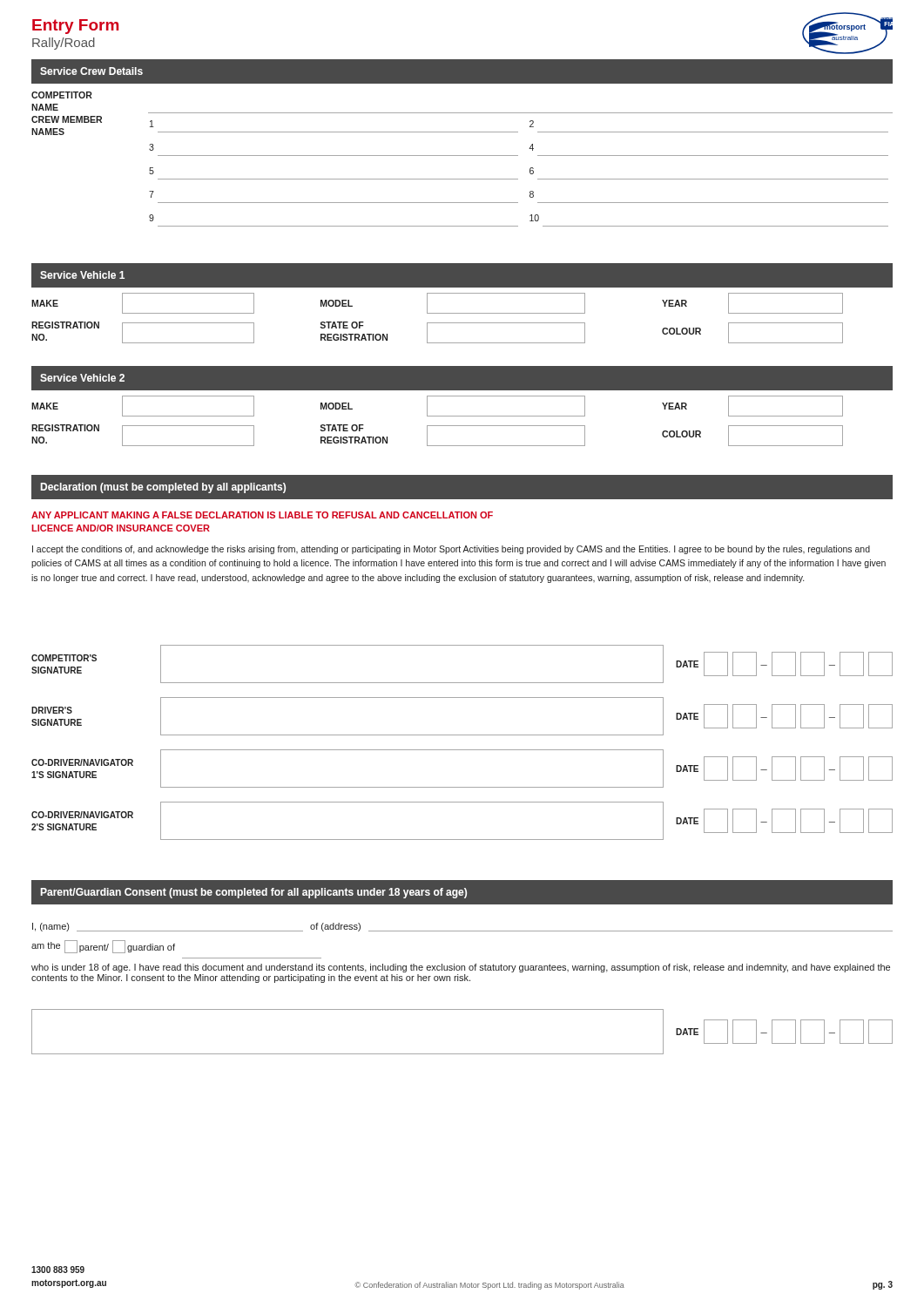Image resolution: width=924 pixels, height=1307 pixels.
Task: Select the table that reads "COMPETITOR'SSIGNATURE DATE – –"
Action: click(x=462, y=749)
